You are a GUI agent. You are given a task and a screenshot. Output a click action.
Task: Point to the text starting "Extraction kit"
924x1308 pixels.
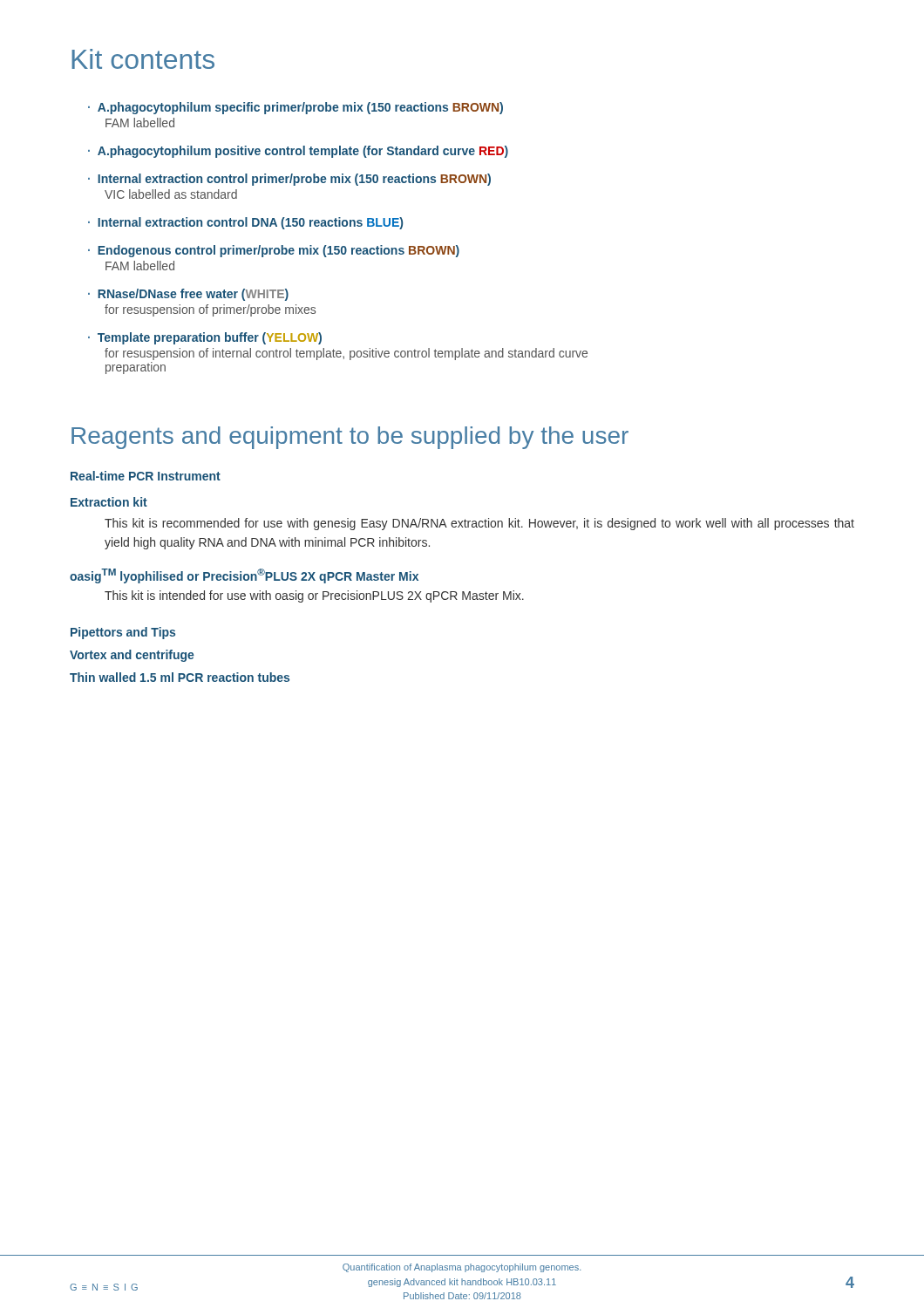(x=108, y=502)
